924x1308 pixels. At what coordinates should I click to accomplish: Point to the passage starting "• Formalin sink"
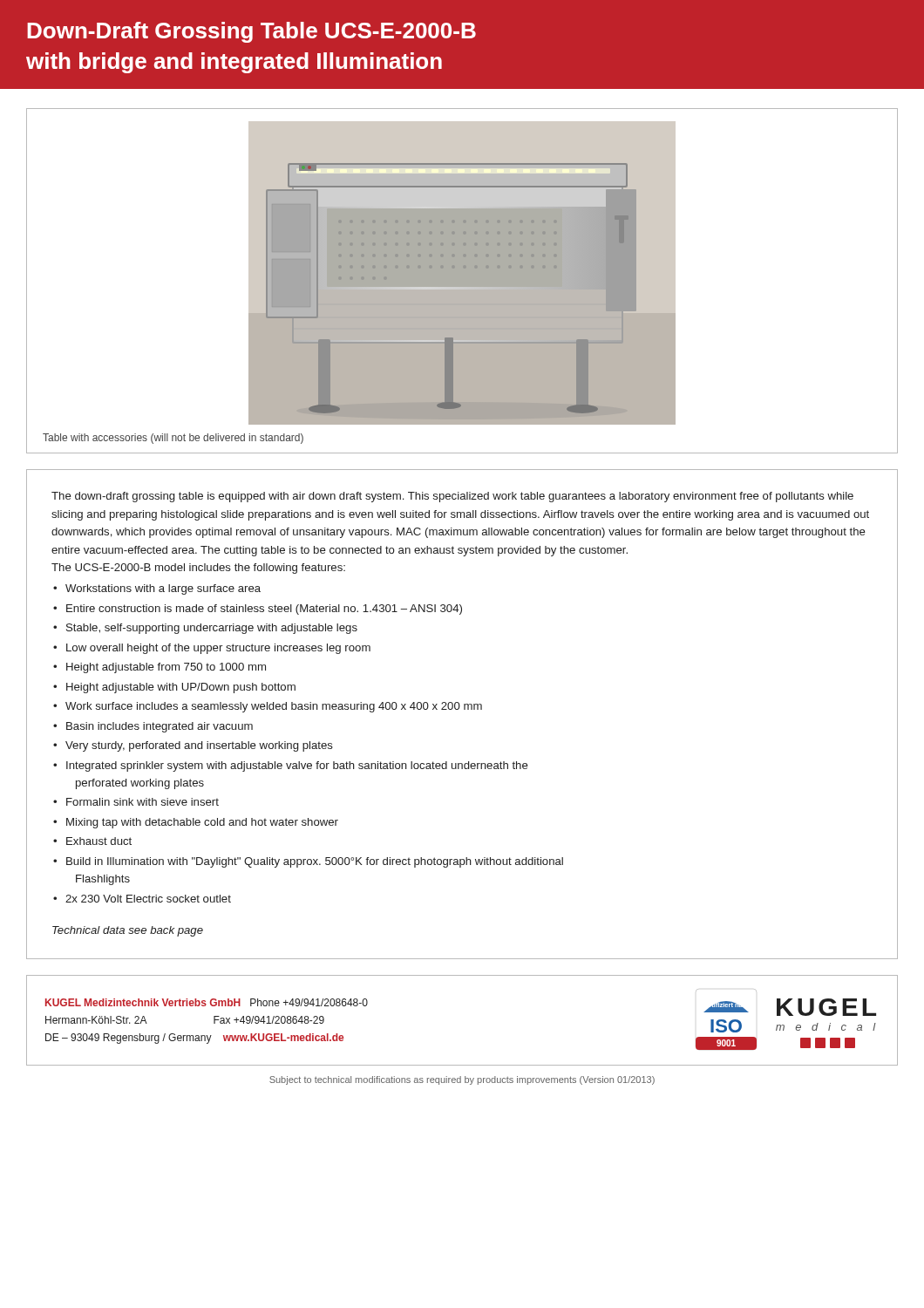tap(136, 803)
